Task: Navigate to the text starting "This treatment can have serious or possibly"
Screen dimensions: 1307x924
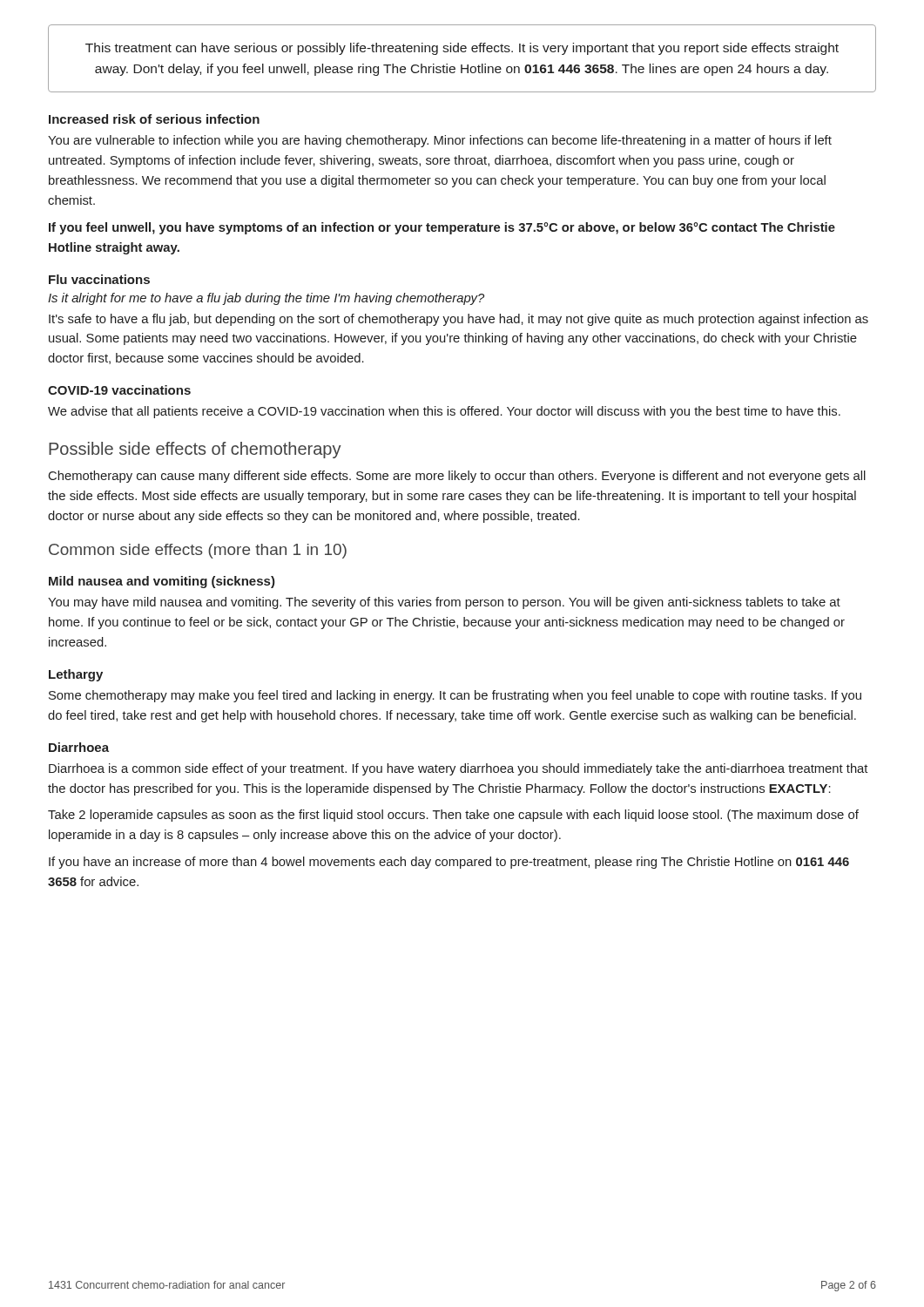Action: click(x=462, y=58)
